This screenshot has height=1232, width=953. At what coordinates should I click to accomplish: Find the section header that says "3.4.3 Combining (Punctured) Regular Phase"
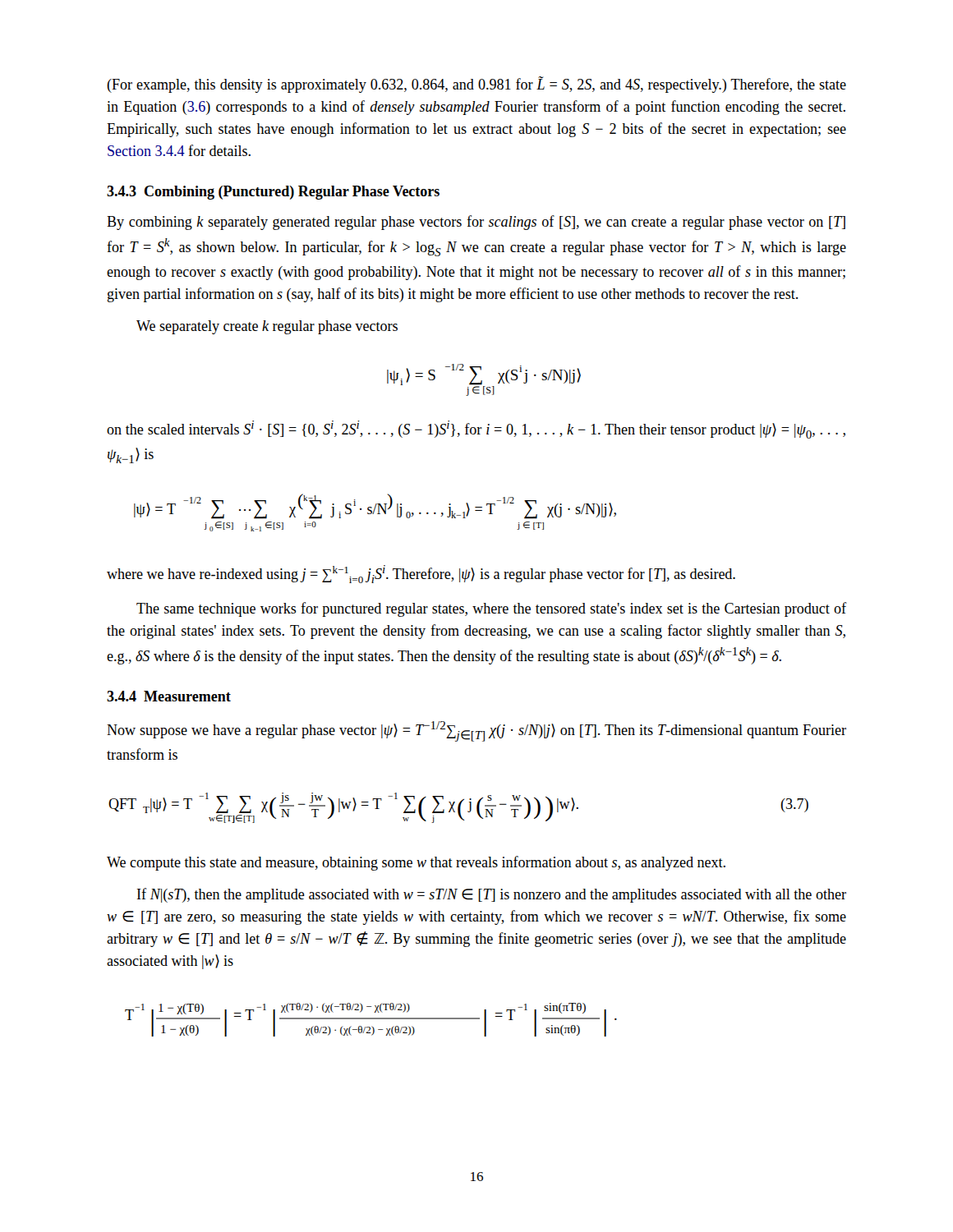(x=273, y=191)
